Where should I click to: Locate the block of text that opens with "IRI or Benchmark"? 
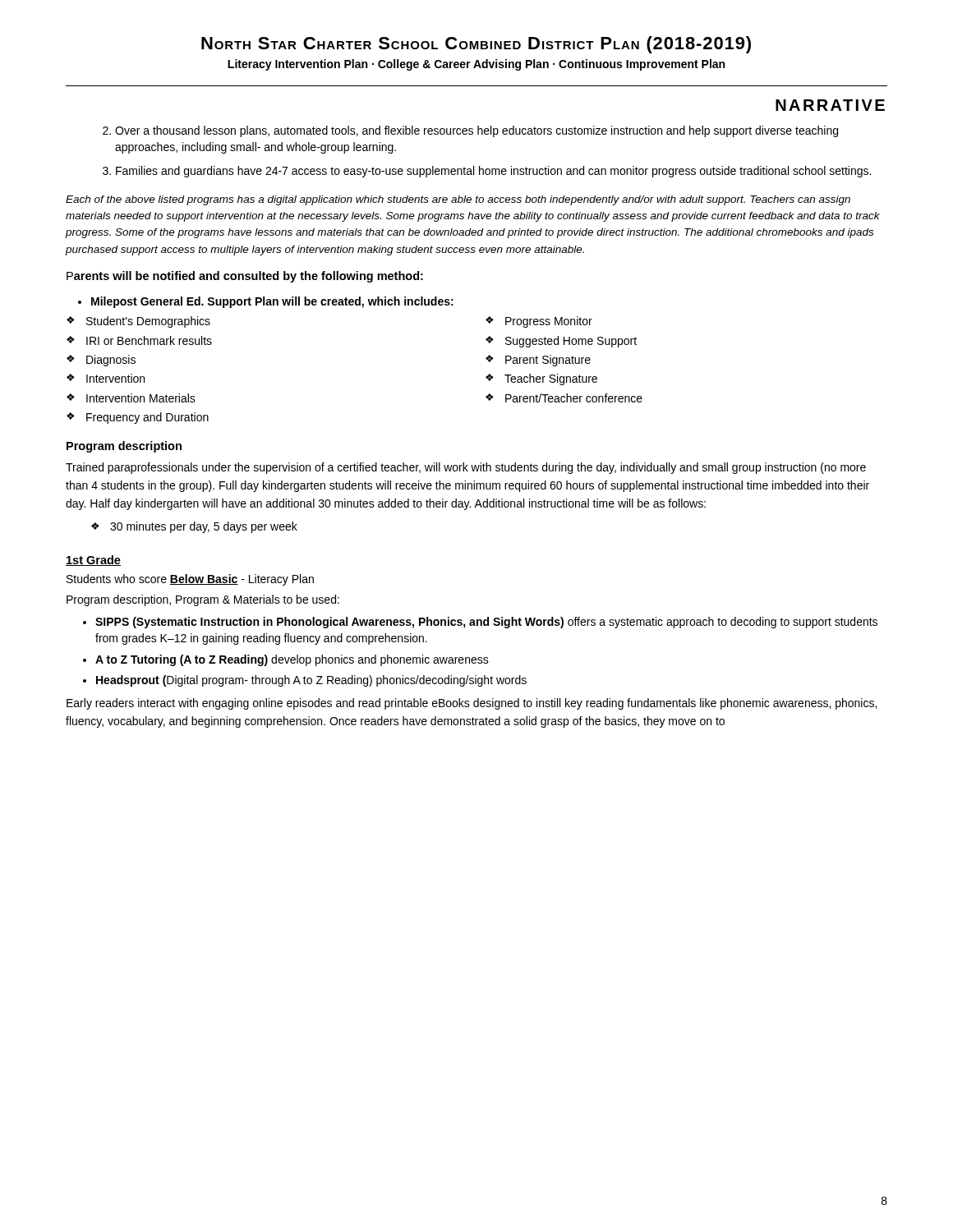[x=139, y=340]
